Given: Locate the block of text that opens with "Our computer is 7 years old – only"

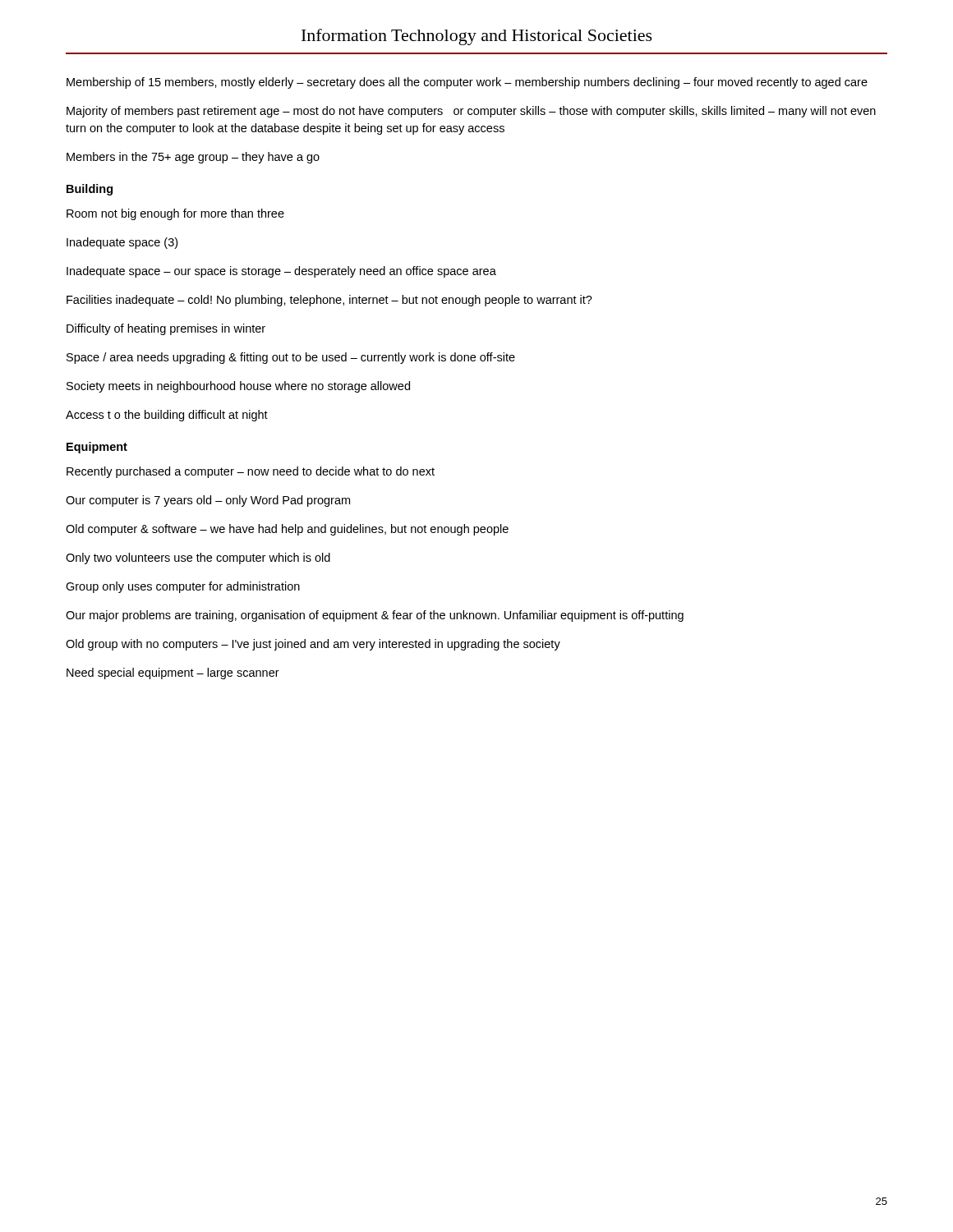Looking at the screenshot, I should [208, 500].
